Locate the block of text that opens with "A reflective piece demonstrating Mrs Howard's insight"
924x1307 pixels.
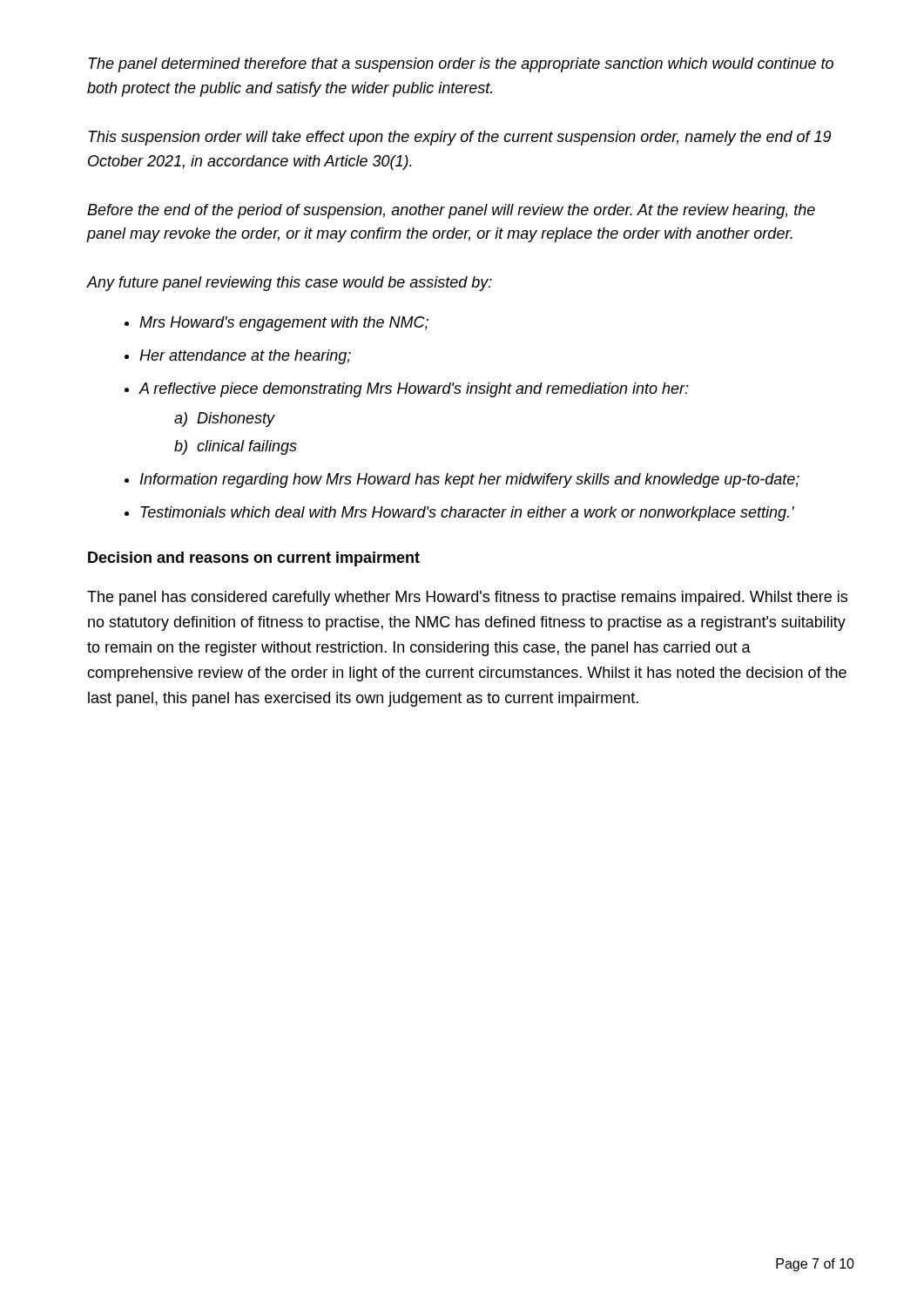point(414,390)
